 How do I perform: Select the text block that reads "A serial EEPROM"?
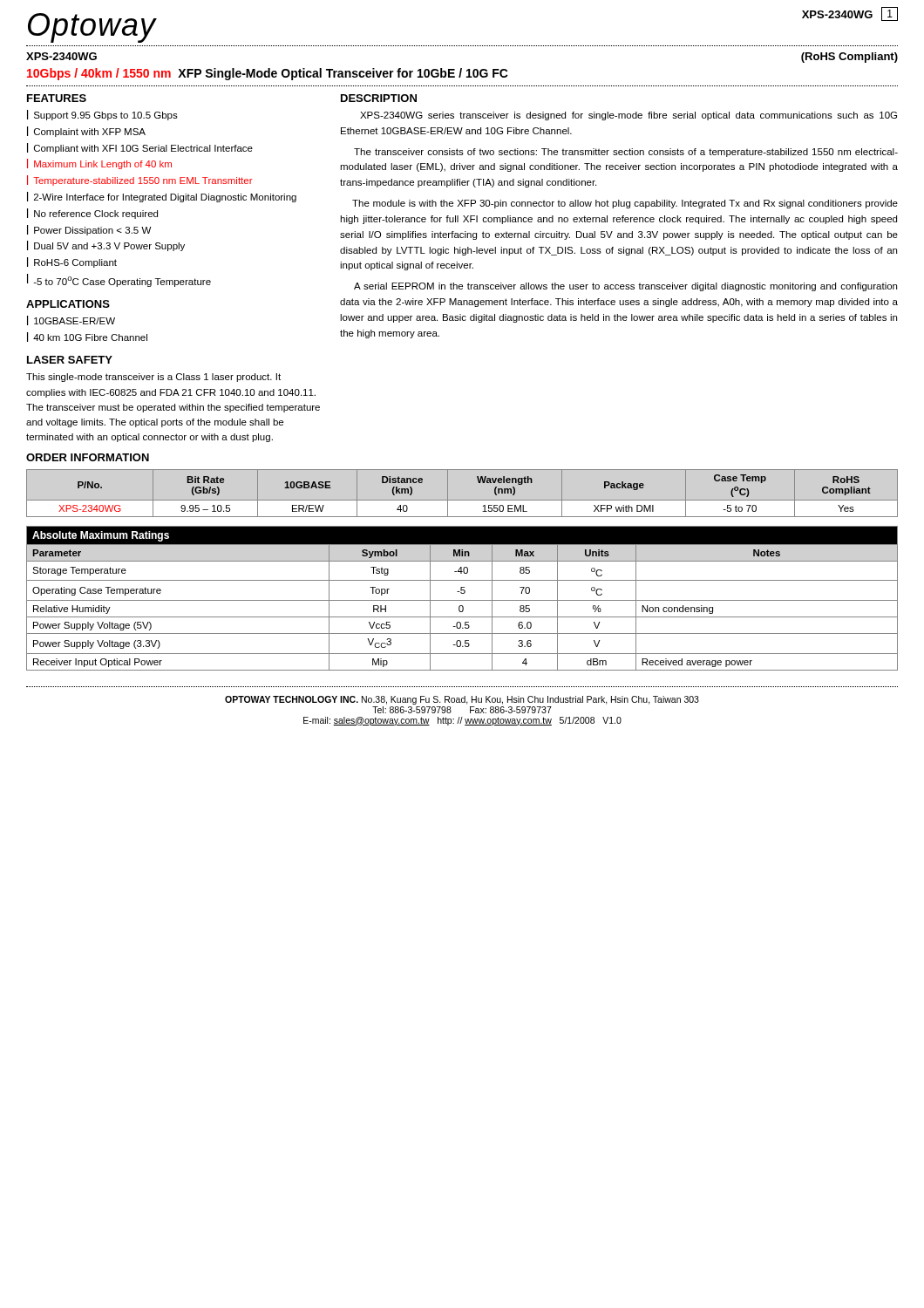pyautogui.click(x=619, y=309)
